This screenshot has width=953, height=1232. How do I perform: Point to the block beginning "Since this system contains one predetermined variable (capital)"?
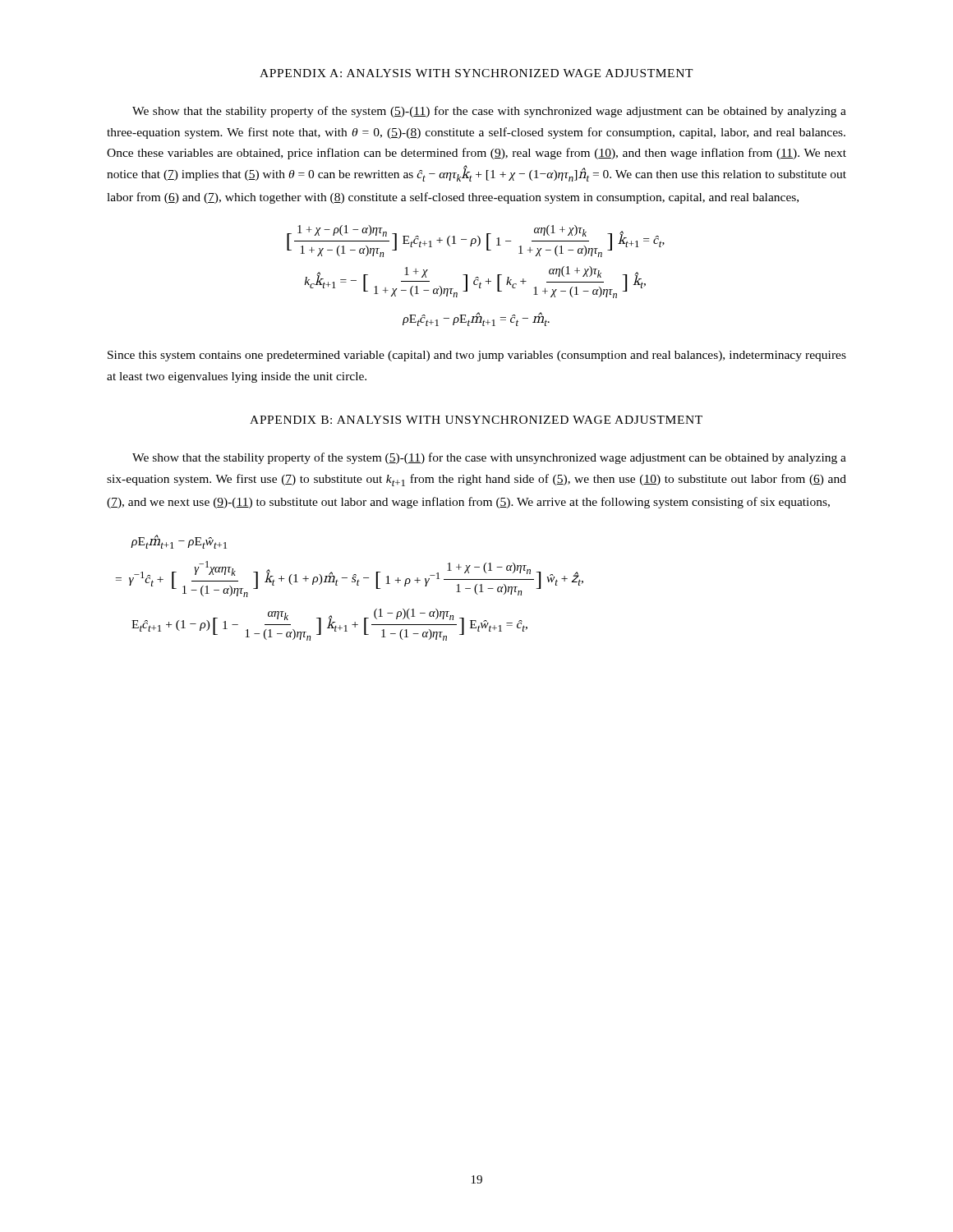pyautogui.click(x=476, y=365)
